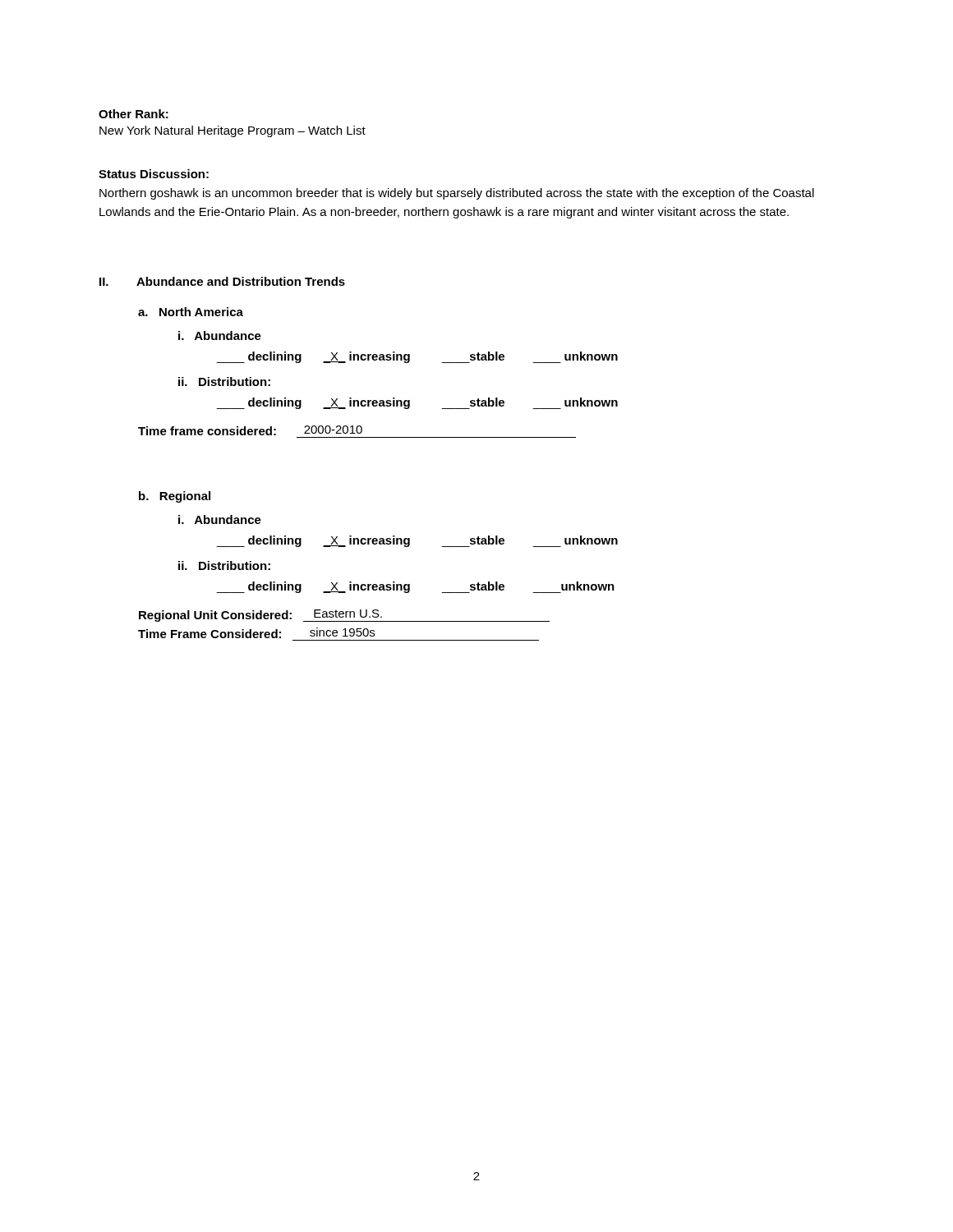Find the section header that reads "Other Rank:"

click(x=134, y=114)
